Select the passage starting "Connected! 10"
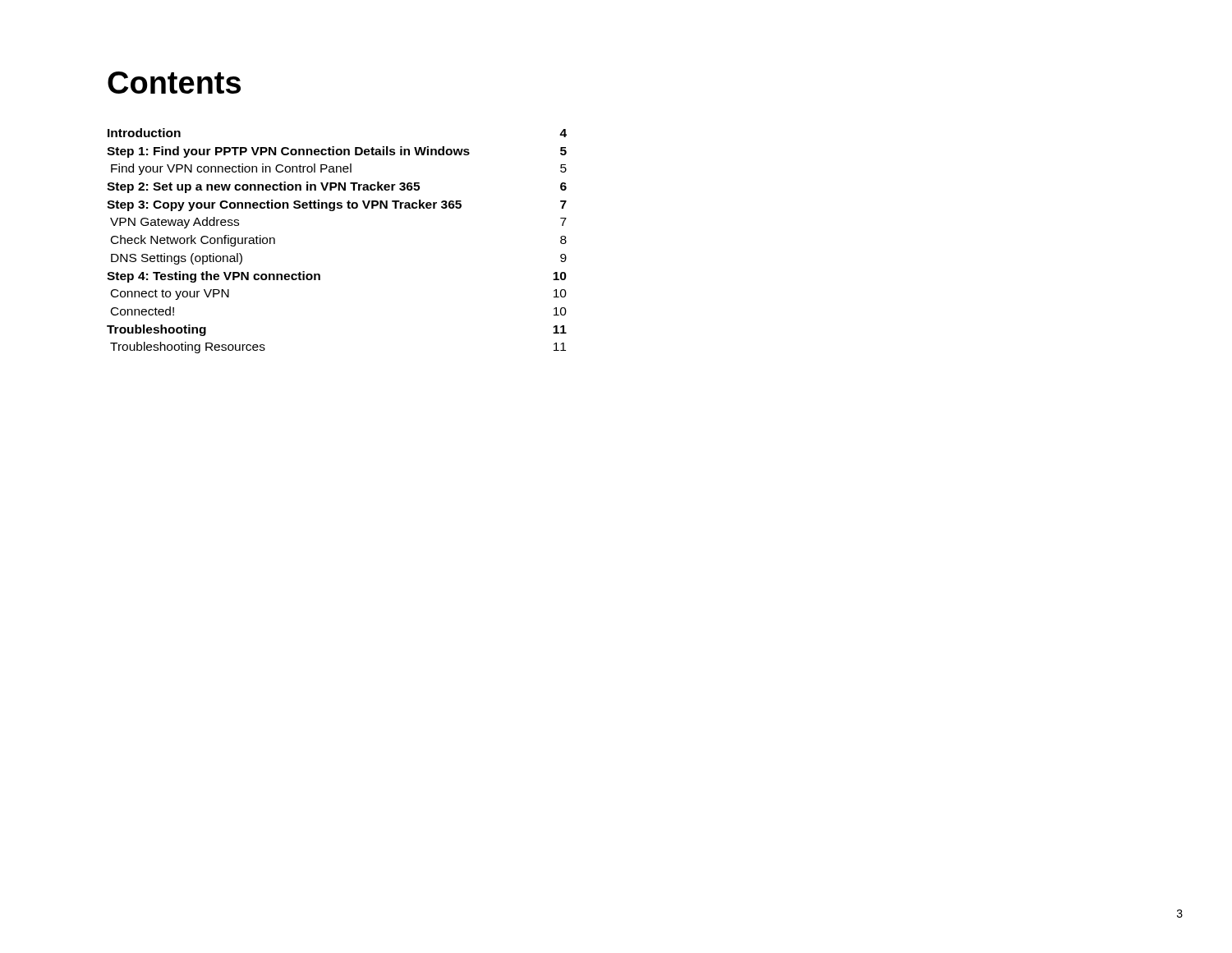The width and height of the screenshot is (1232, 953). coord(143,312)
